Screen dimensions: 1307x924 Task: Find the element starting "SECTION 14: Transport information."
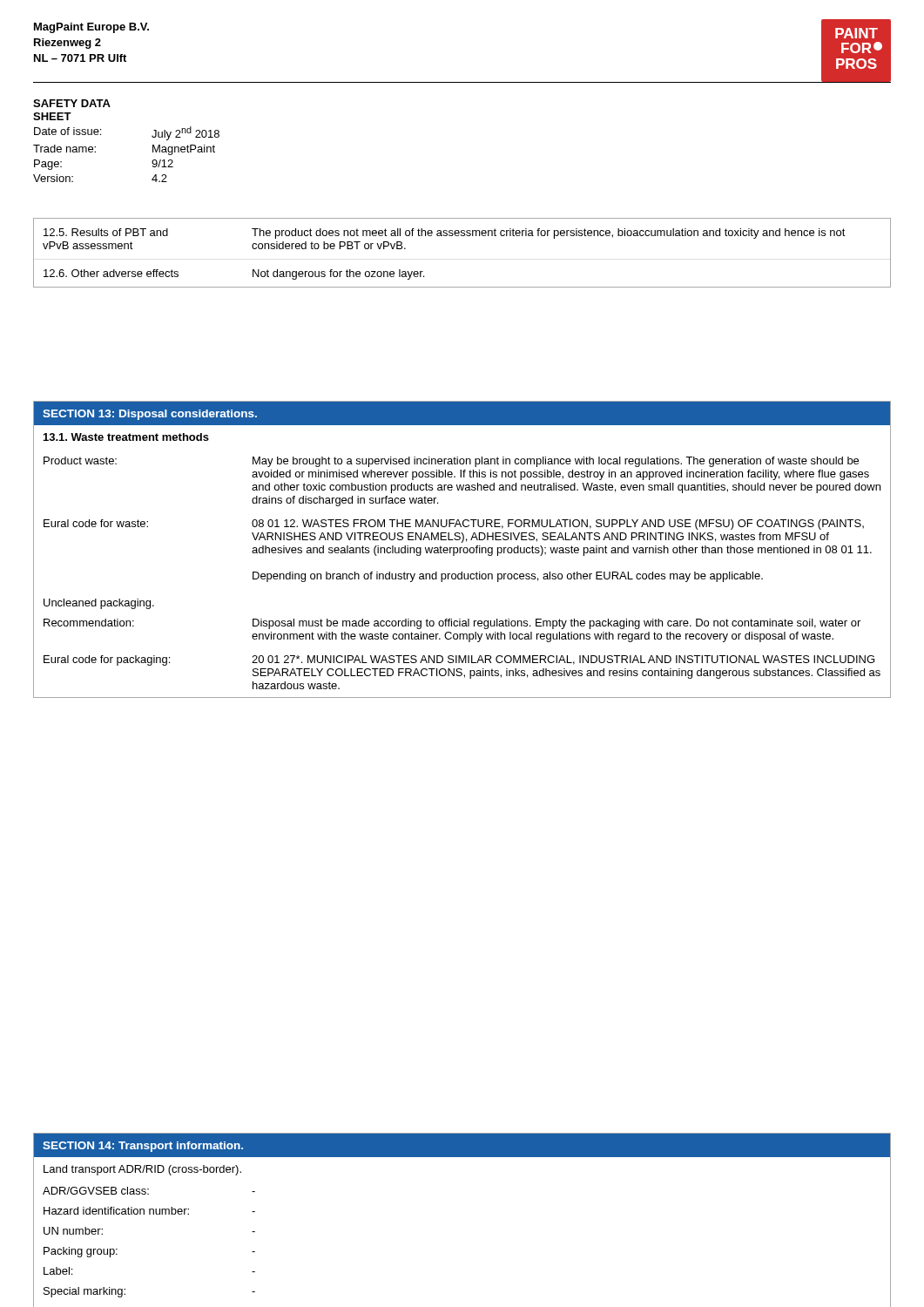[x=143, y=1145]
